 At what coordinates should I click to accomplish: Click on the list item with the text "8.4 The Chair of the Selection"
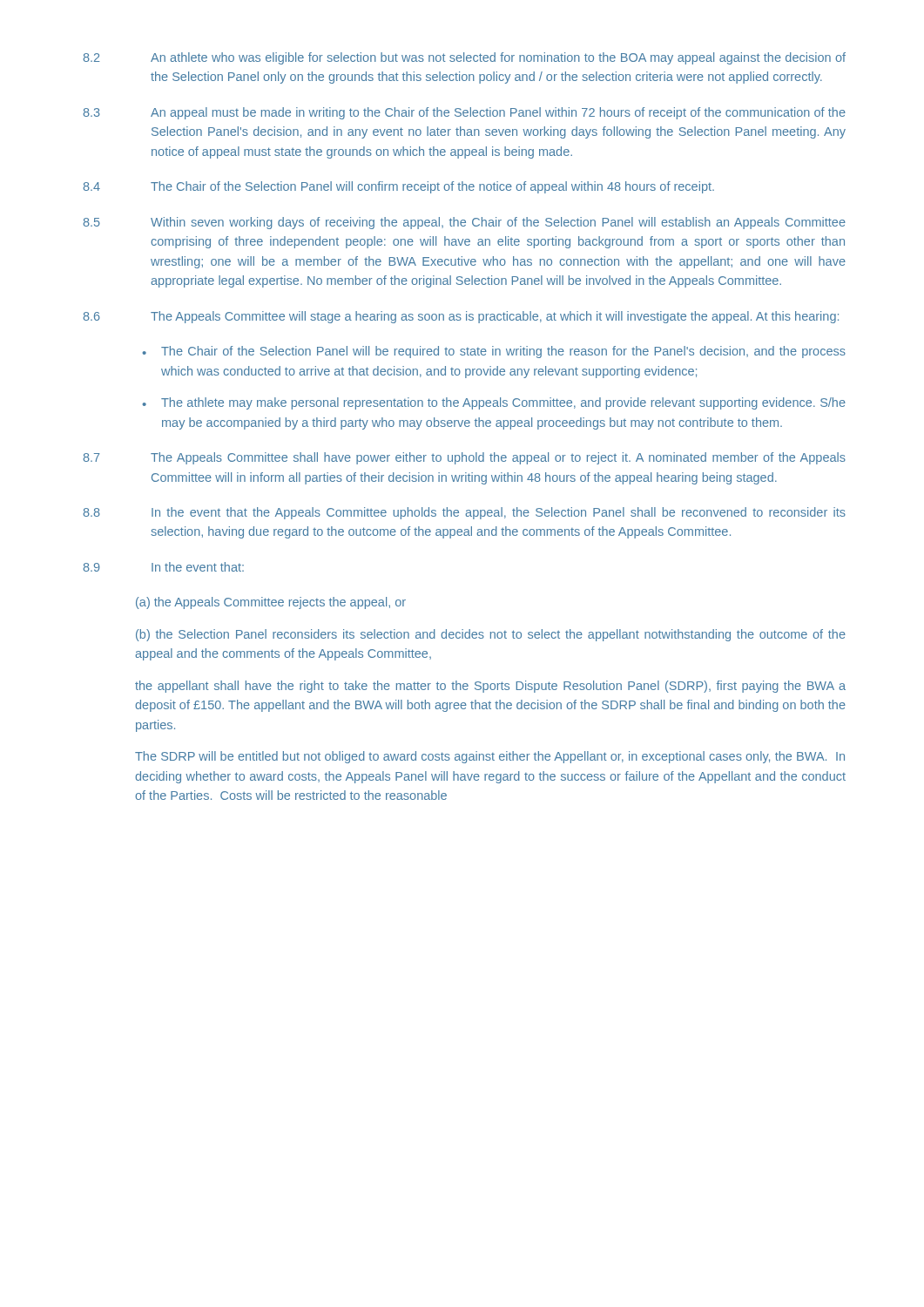(464, 187)
